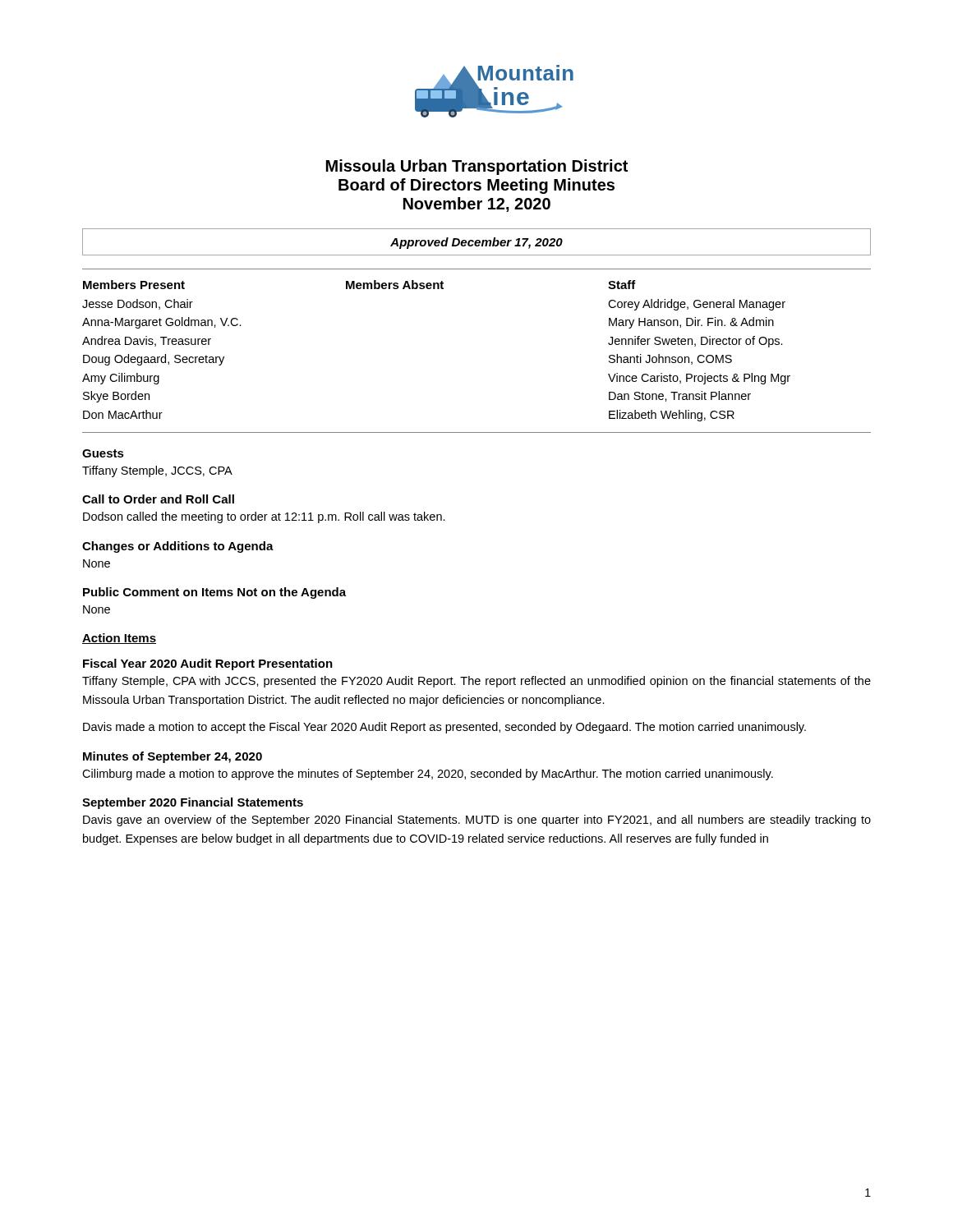Where does it say "Action Items"?
Image resolution: width=953 pixels, height=1232 pixels.
click(x=119, y=638)
